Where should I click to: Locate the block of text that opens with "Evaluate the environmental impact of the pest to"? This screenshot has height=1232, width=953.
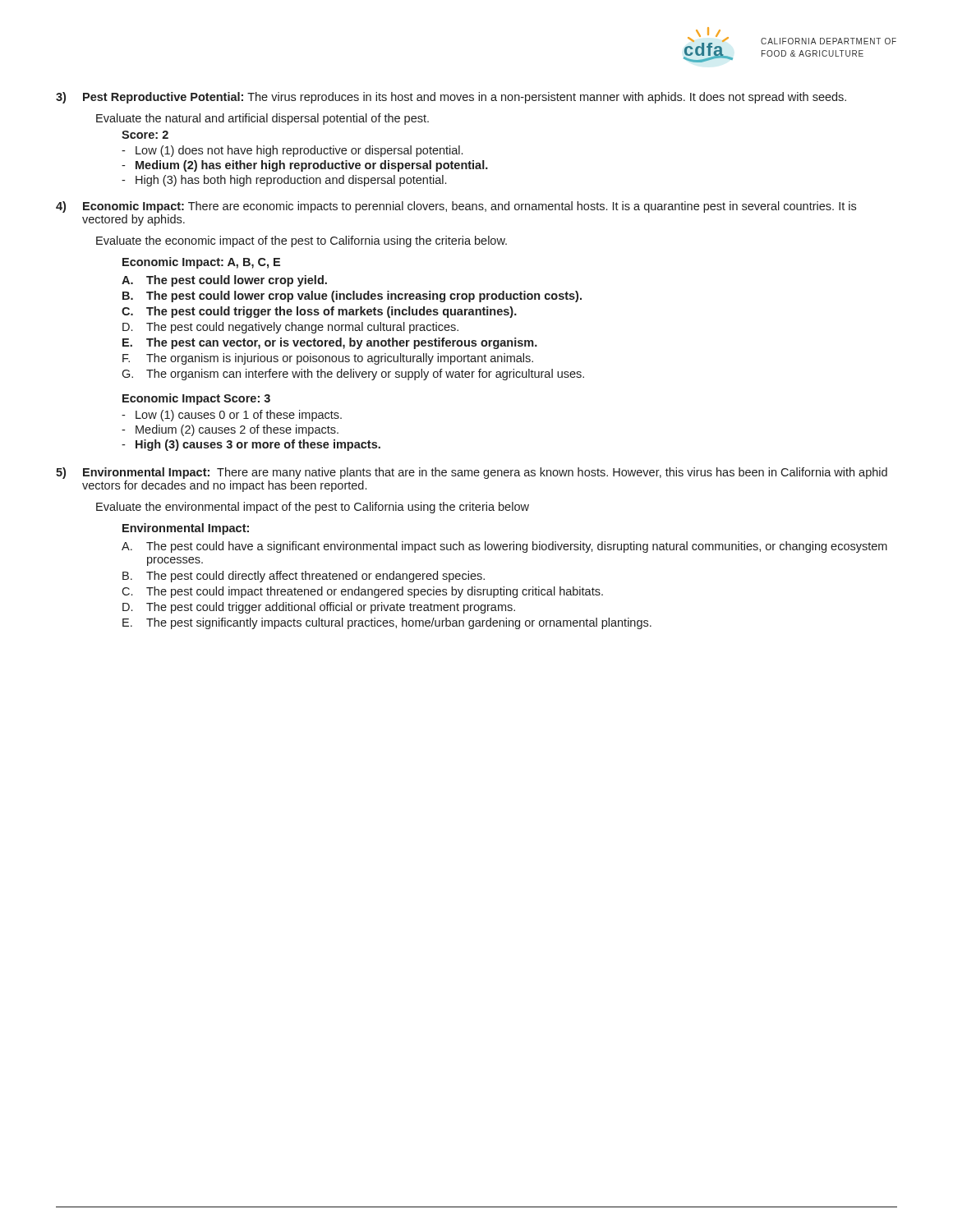pyautogui.click(x=312, y=507)
